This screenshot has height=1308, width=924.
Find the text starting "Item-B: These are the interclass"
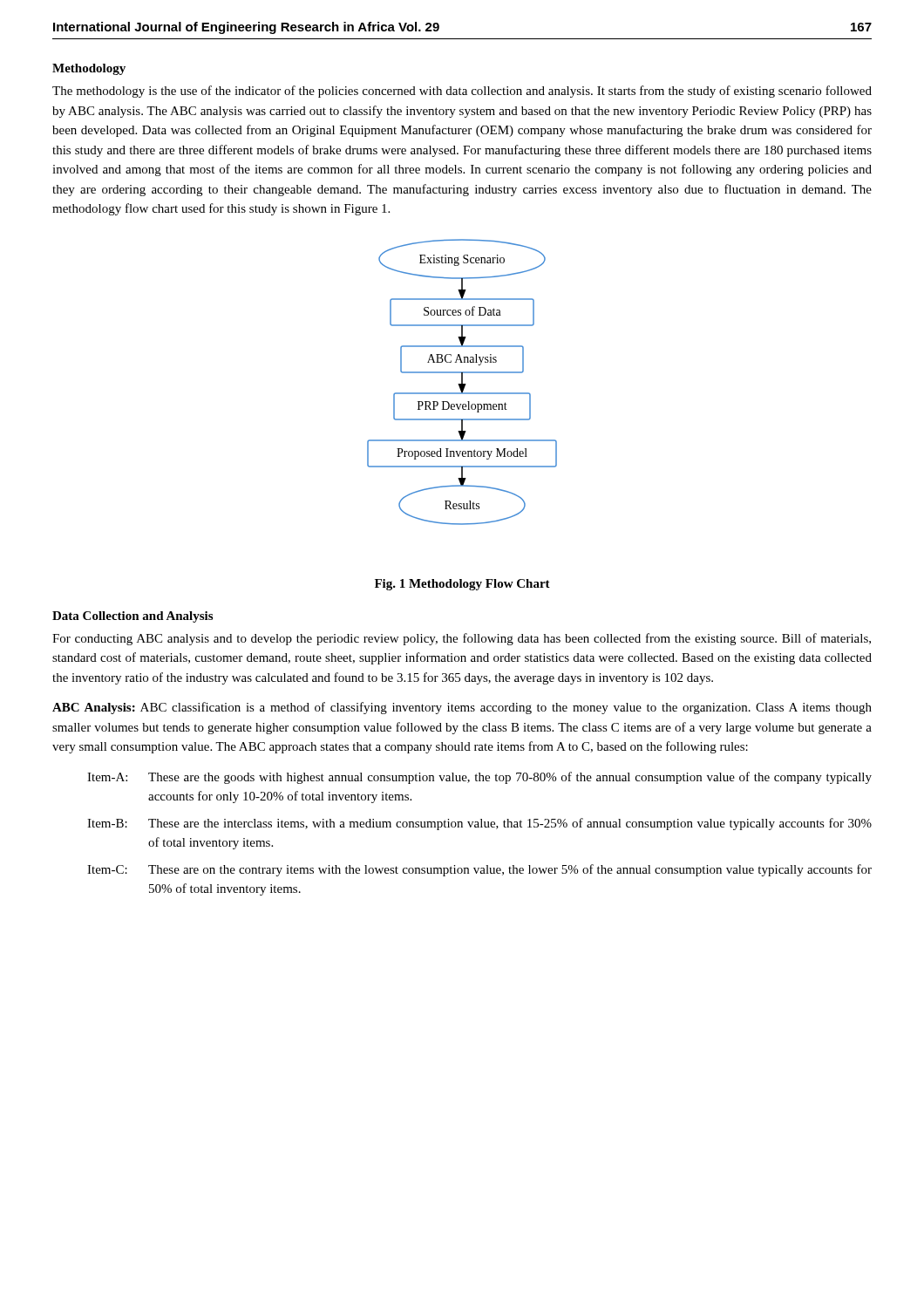pyautogui.click(x=479, y=833)
